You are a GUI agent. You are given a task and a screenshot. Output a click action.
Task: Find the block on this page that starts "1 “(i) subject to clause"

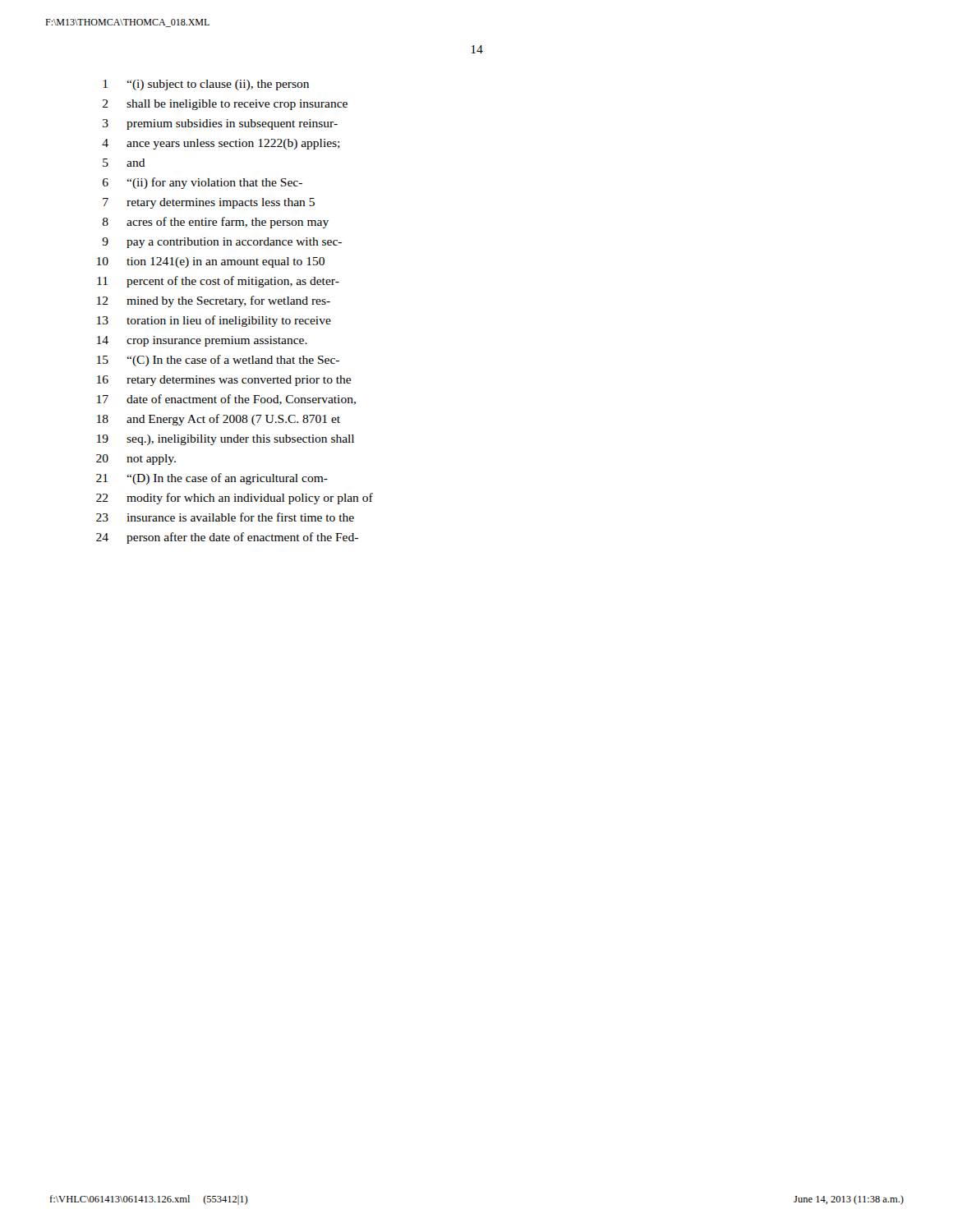(x=206, y=85)
